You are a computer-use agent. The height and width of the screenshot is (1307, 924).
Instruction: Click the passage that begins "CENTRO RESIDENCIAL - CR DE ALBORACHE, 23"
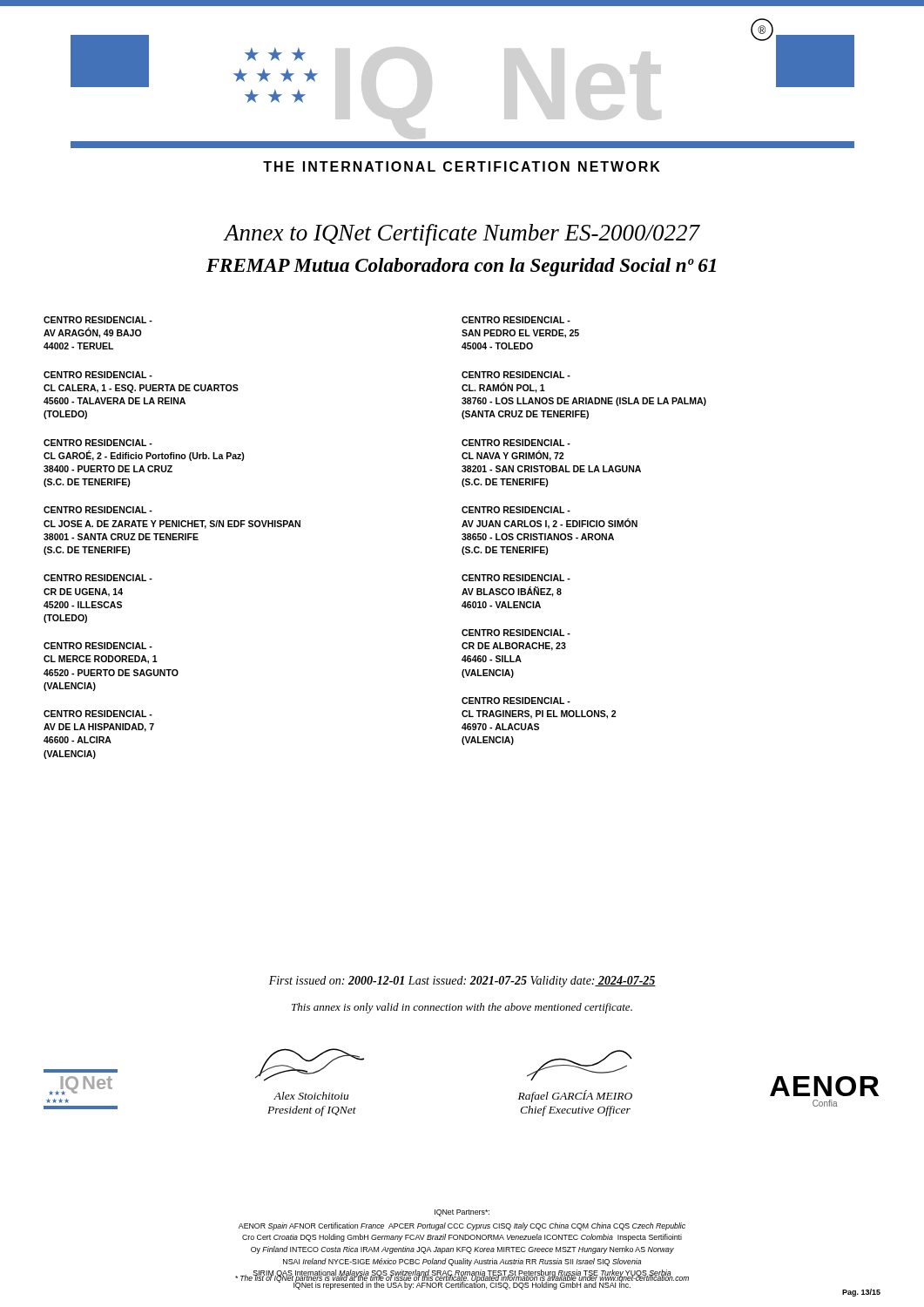point(516,652)
